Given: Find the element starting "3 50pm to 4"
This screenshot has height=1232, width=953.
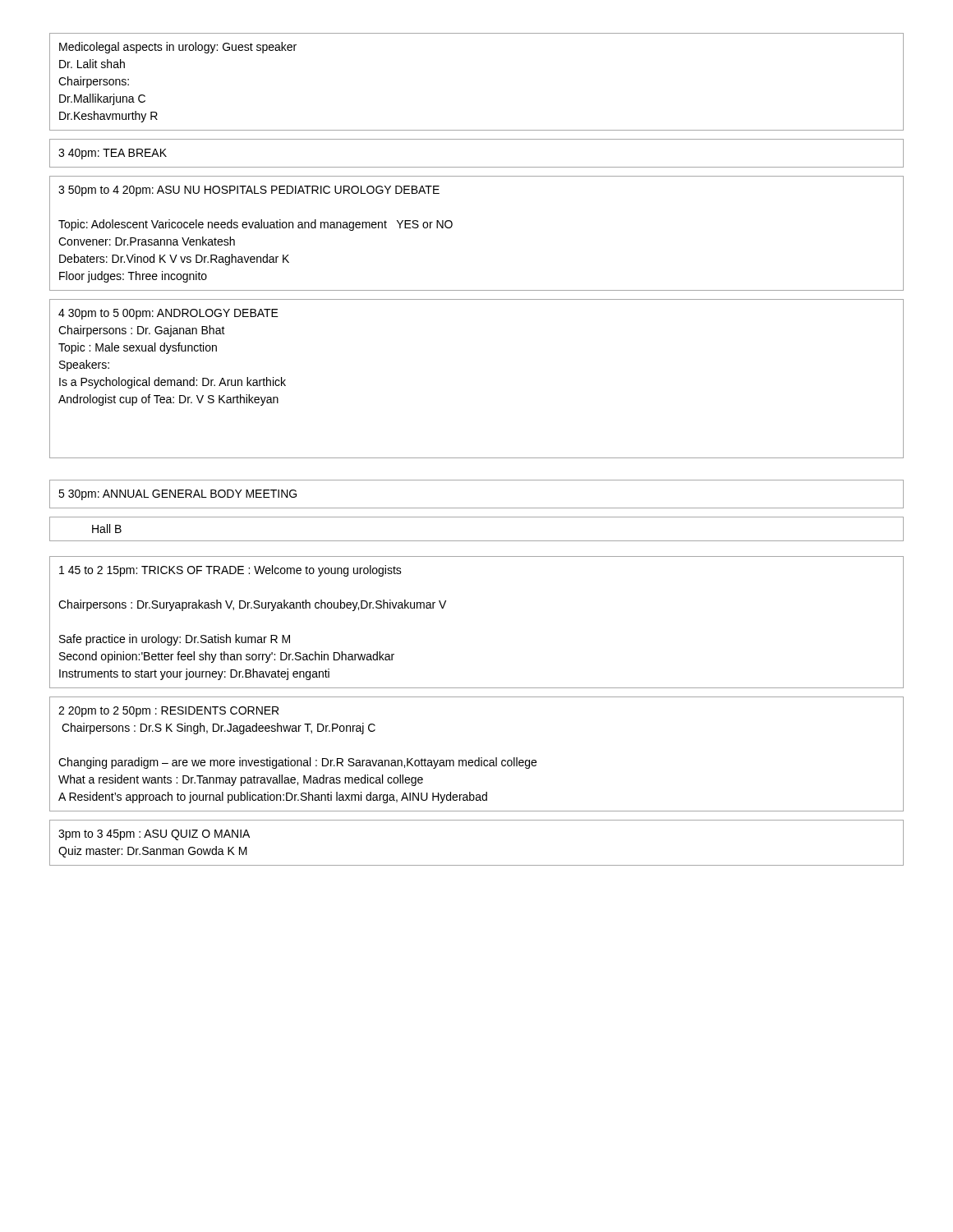Looking at the screenshot, I should pos(256,233).
